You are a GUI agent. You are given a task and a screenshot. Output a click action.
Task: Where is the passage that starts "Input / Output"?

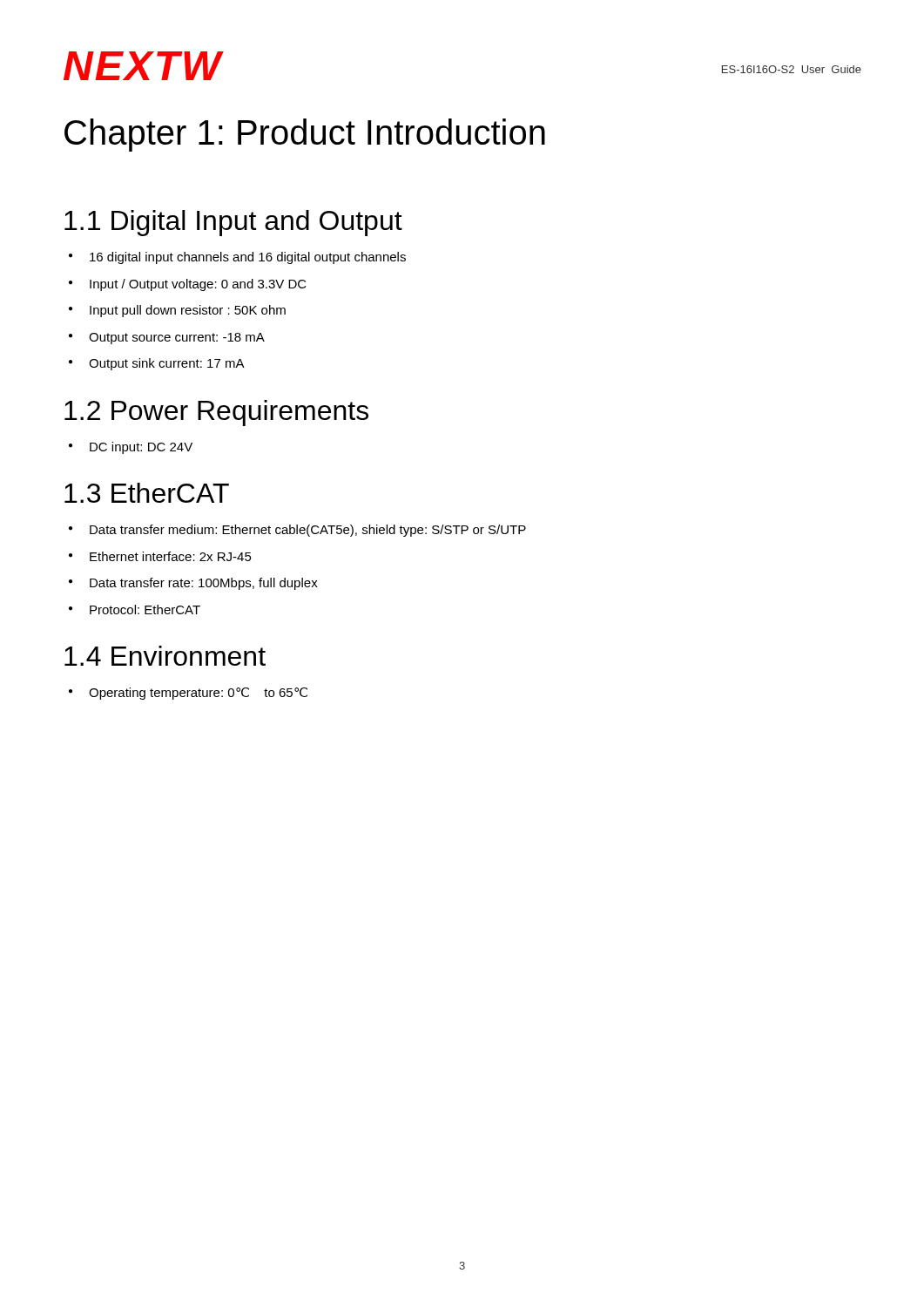(x=198, y=283)
